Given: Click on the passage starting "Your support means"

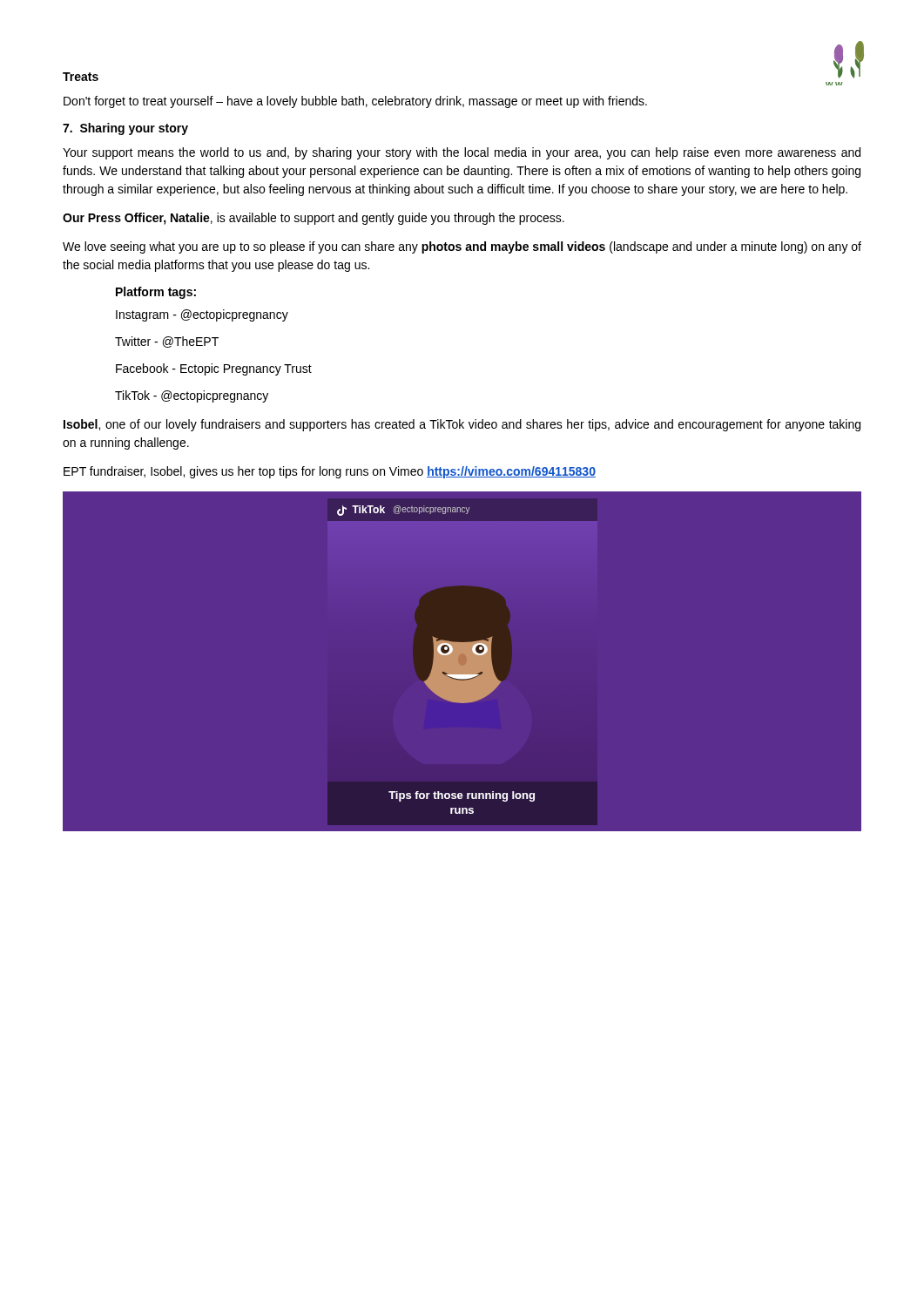Looking at the screenshot, I should [462, 171].
